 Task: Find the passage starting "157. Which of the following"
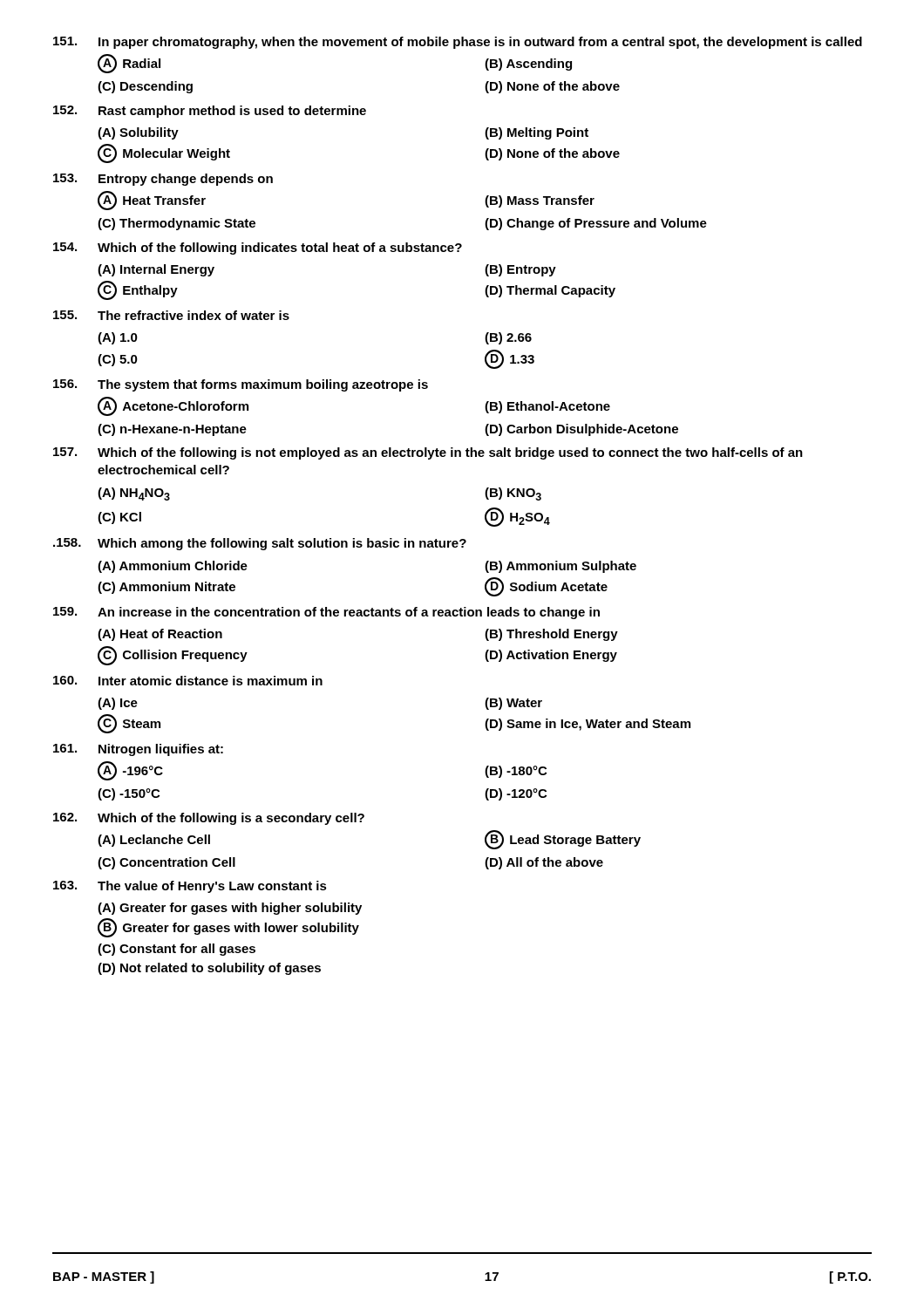(x=428, y=453)
